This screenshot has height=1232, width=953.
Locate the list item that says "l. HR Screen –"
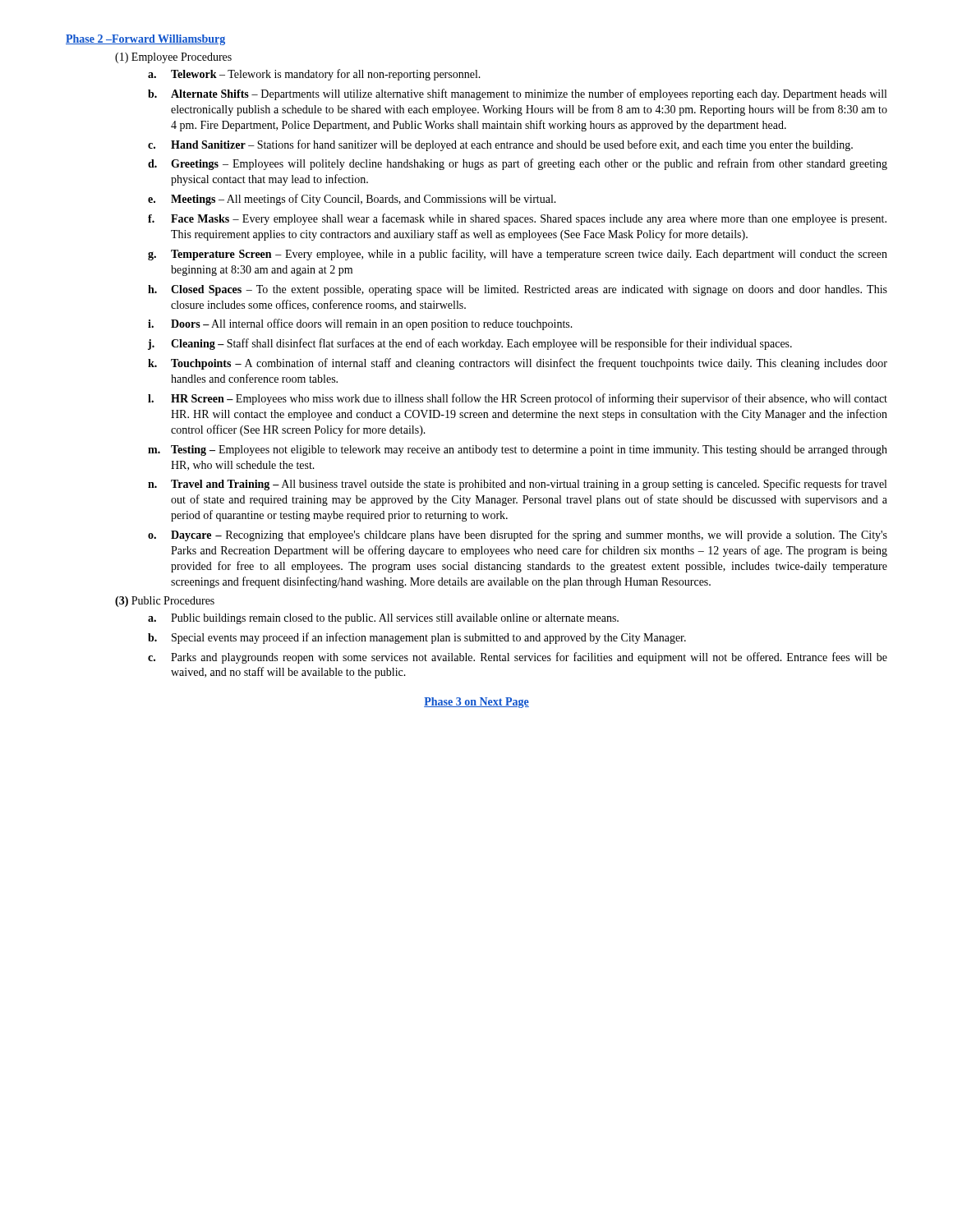pos(518,415)
